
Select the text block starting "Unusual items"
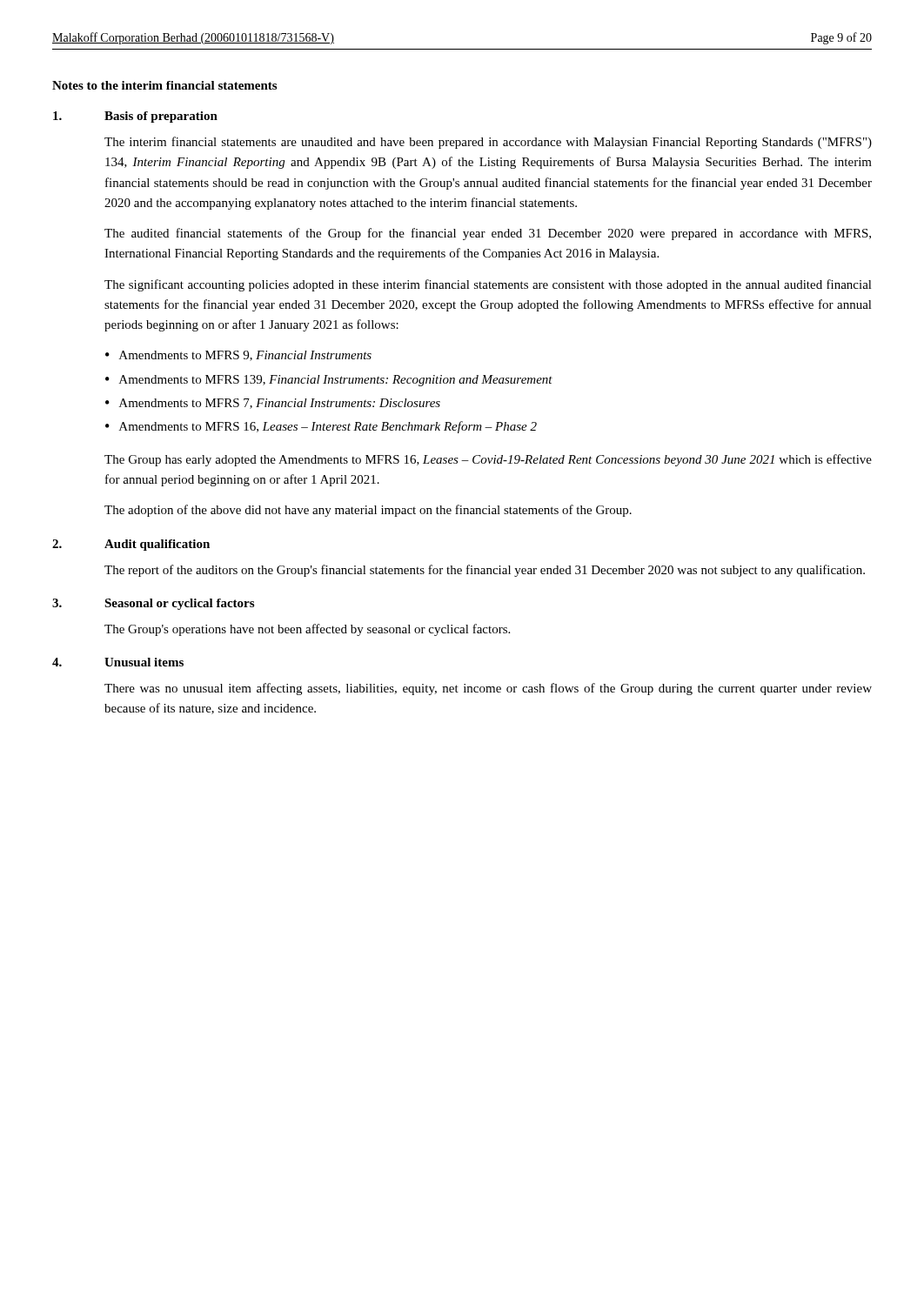[144, 662]
